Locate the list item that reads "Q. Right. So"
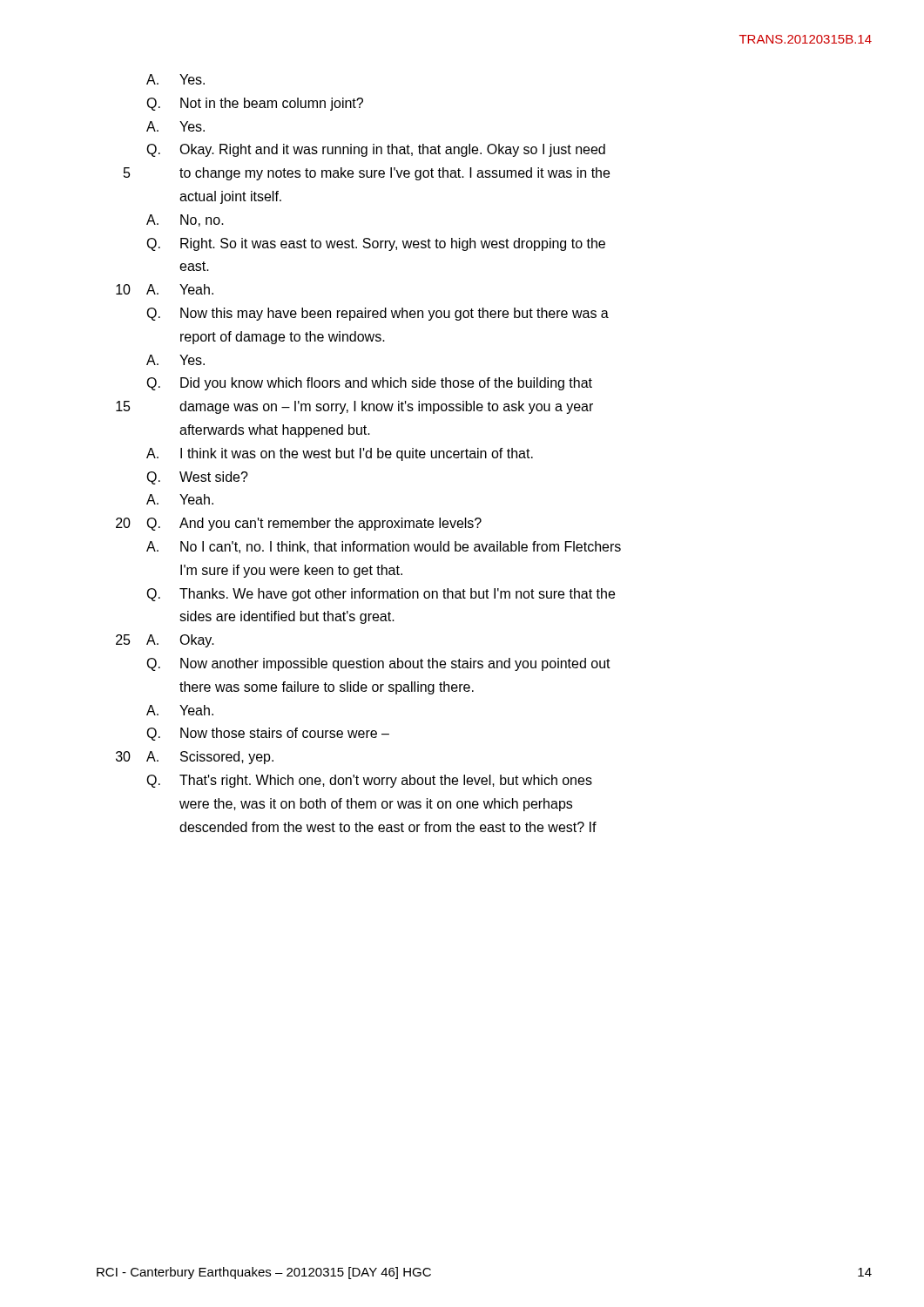Viewport: 924px width, 1307px height. coord(479,244)
